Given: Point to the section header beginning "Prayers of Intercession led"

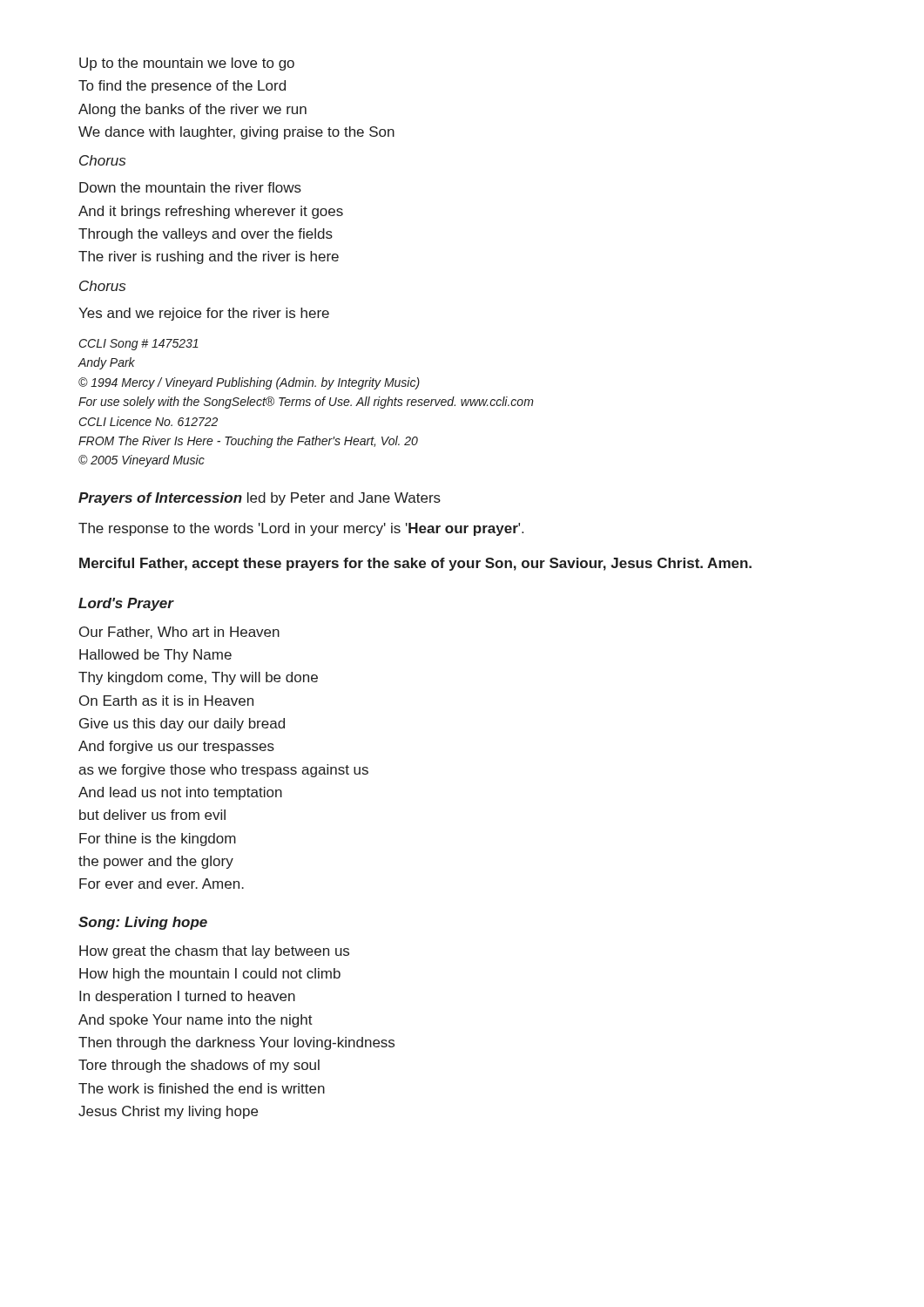Looking at the screenshot, I should coord(260,498).
